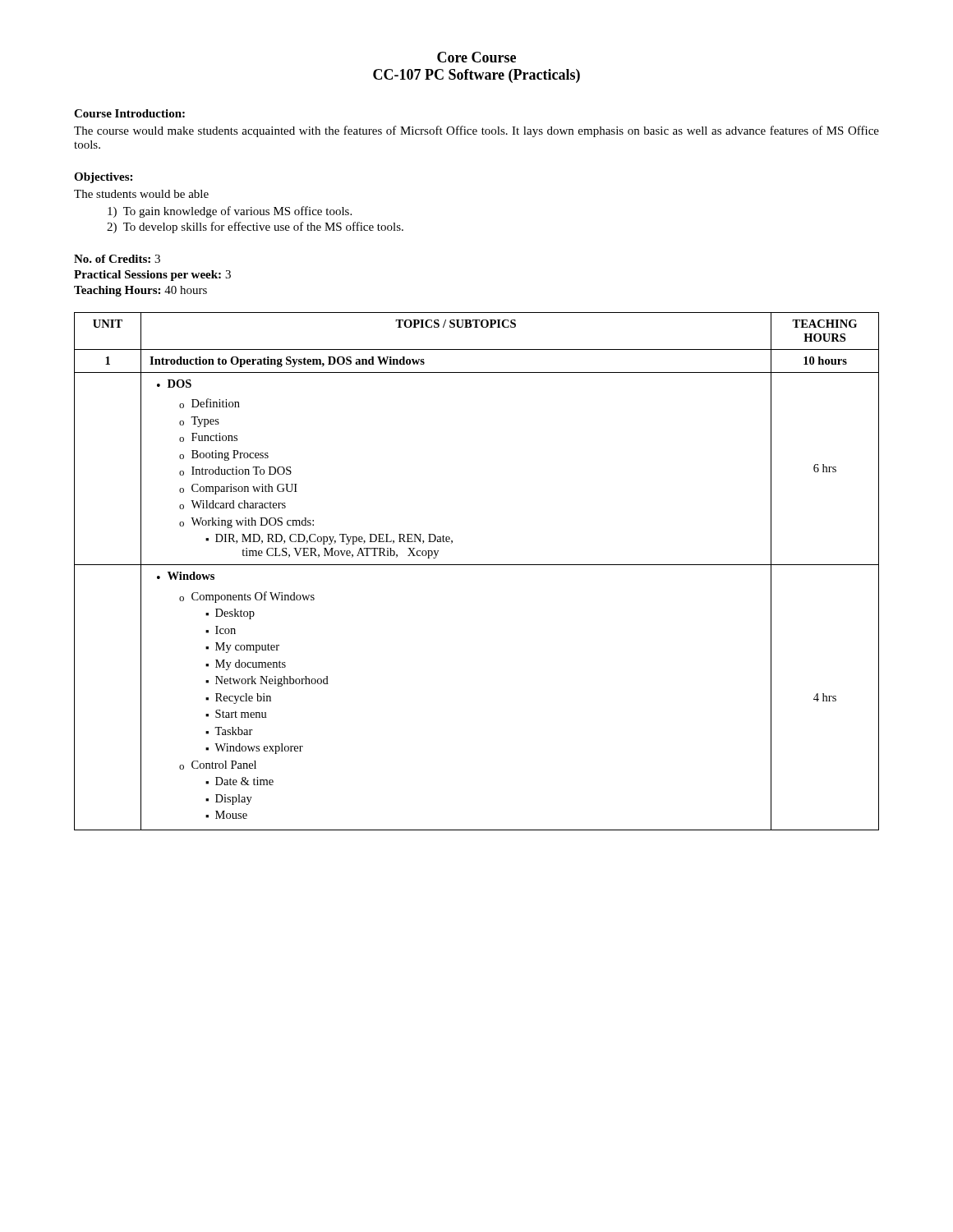Screen dimensions: 1232x953
Task: Find the text block that says "No. of Credits: 3 Practical Sessions per week:"
Action: tap(117, 259)
